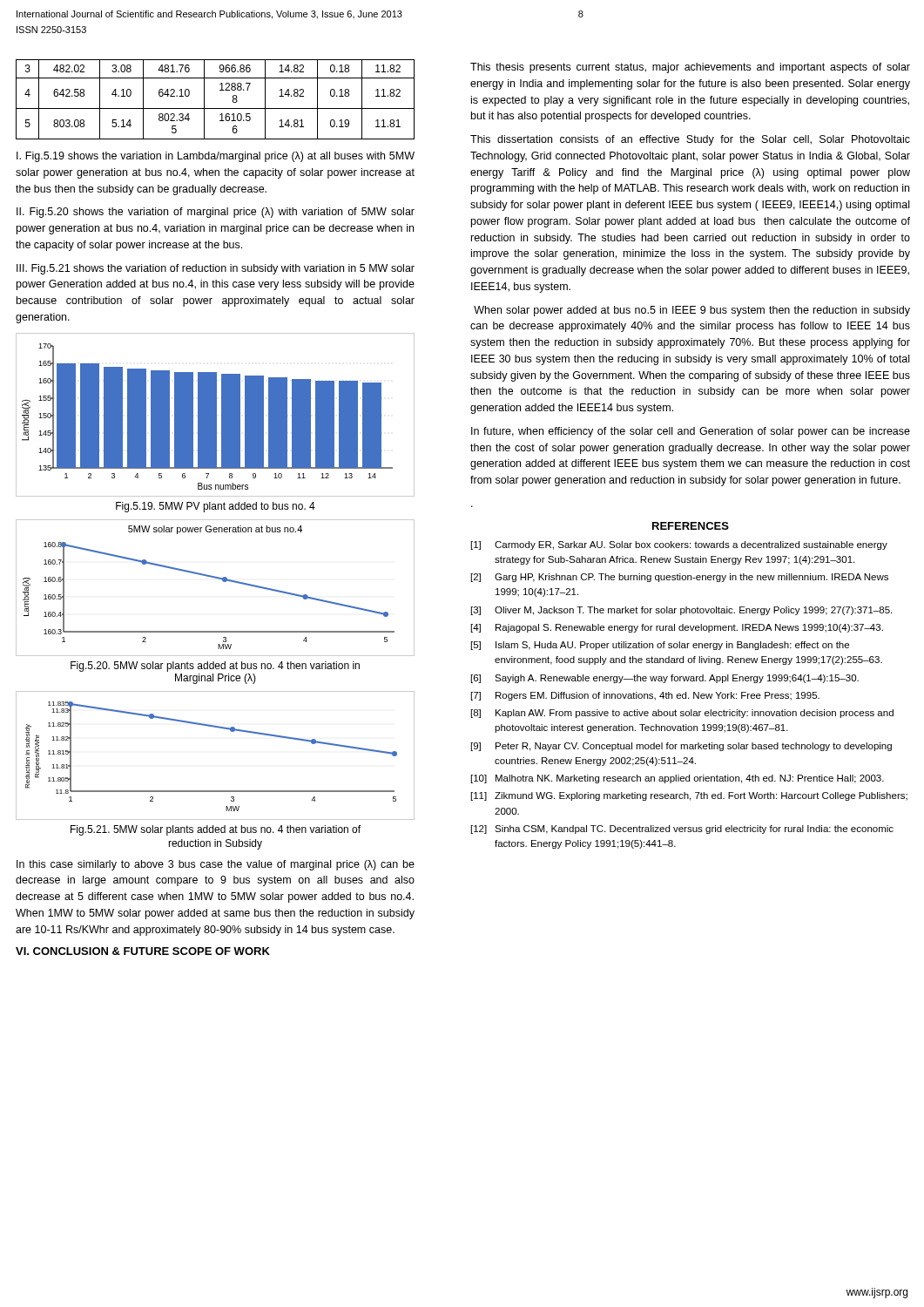The height and width of the screenshot is (1307, 924).
Task: Select the text starting "Fig.5.20. 5MW solar plants added at bus"
Action: click(x=215, y=671)
